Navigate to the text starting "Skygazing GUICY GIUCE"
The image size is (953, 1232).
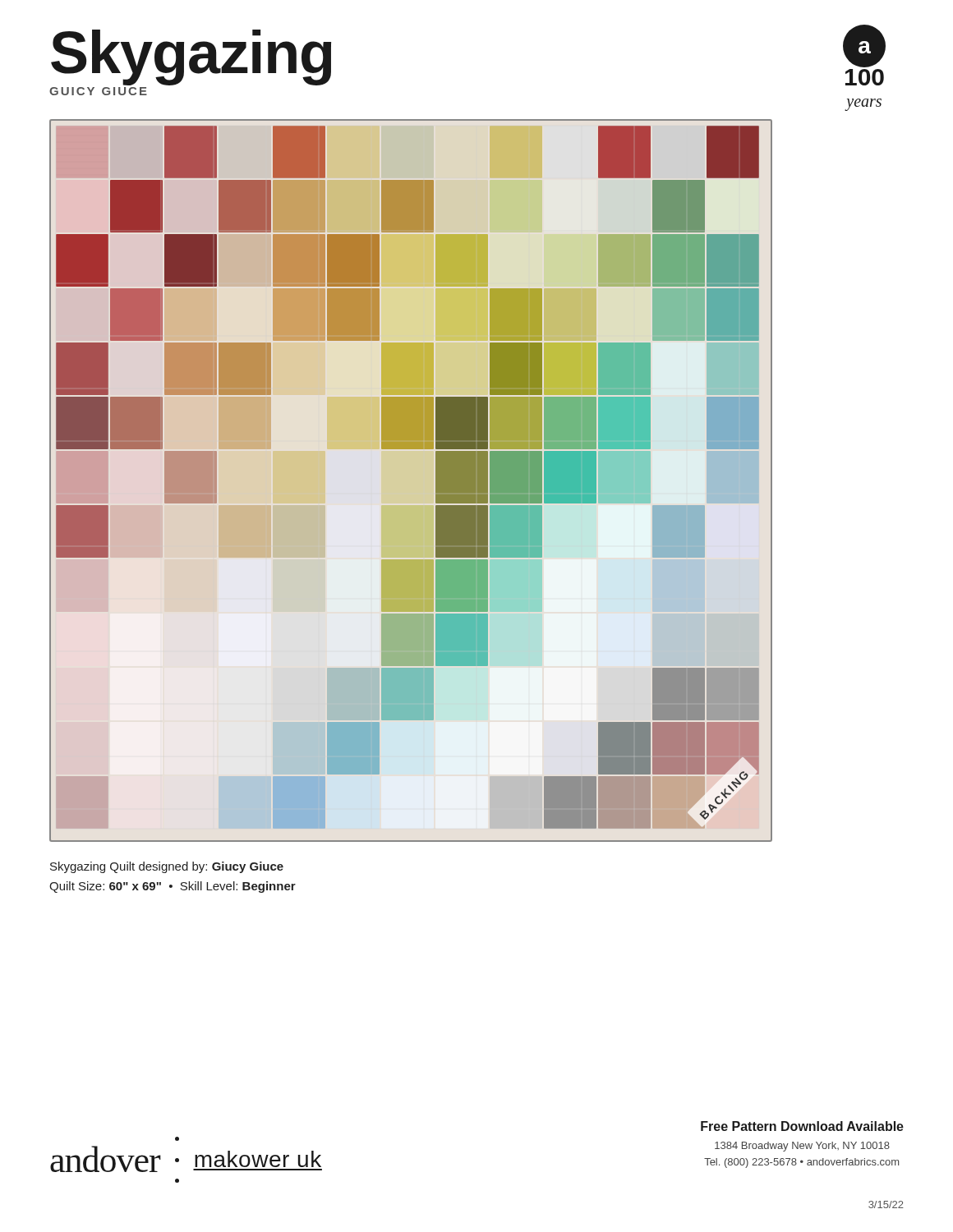(x=192, y=60)
